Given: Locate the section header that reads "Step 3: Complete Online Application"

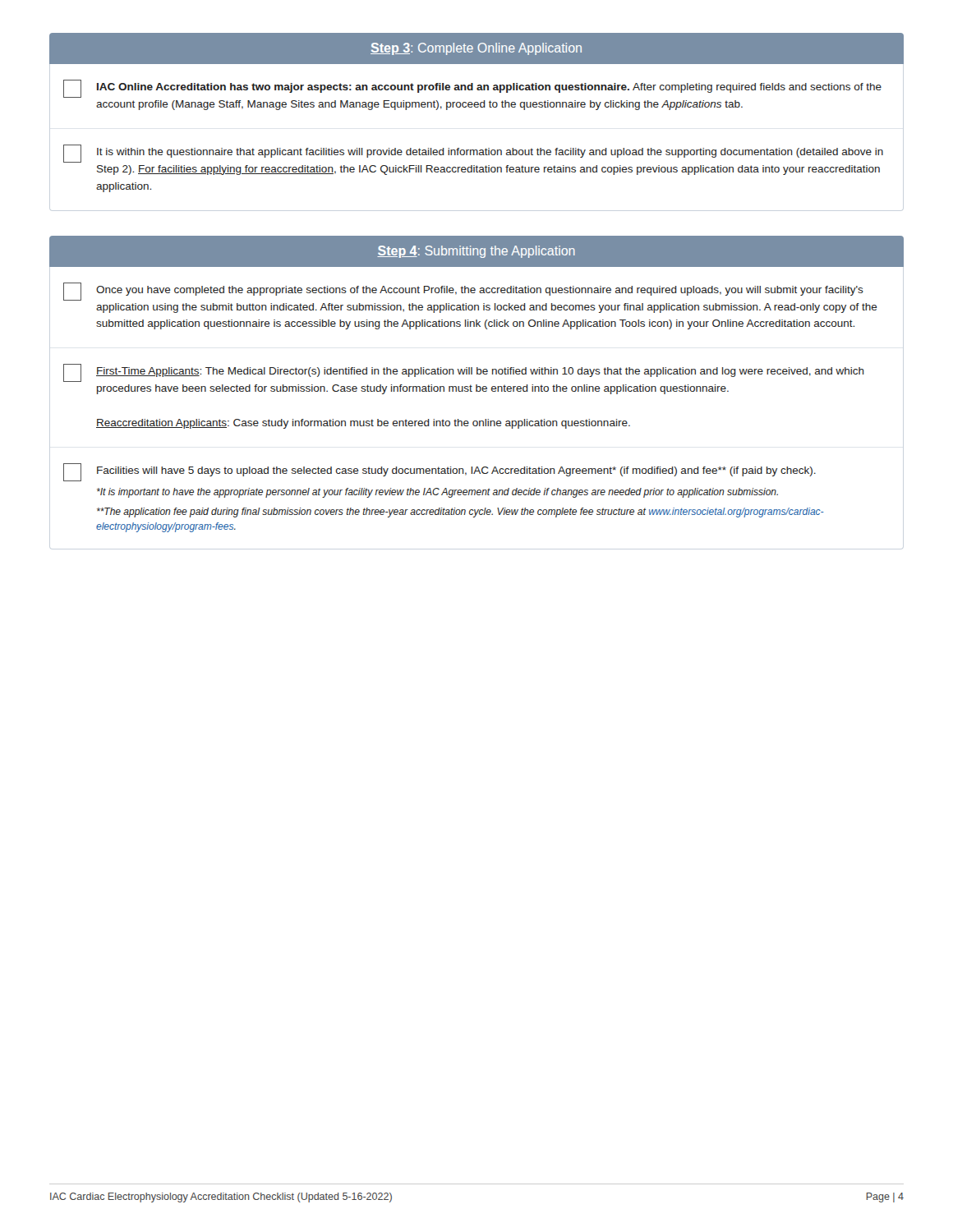Looking at the screenshot, I should point(476,48).
